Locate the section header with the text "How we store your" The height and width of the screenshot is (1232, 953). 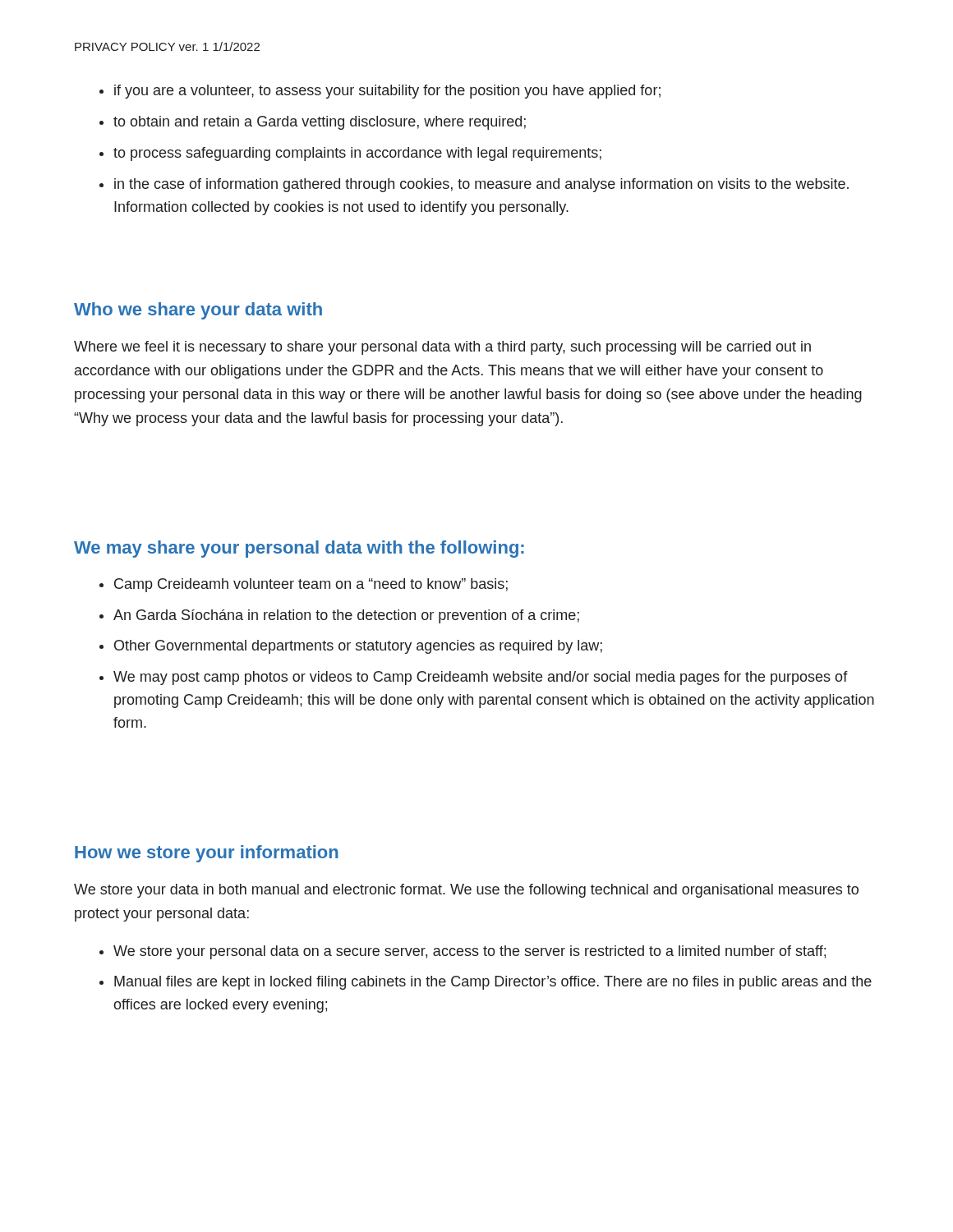(207, 852)
